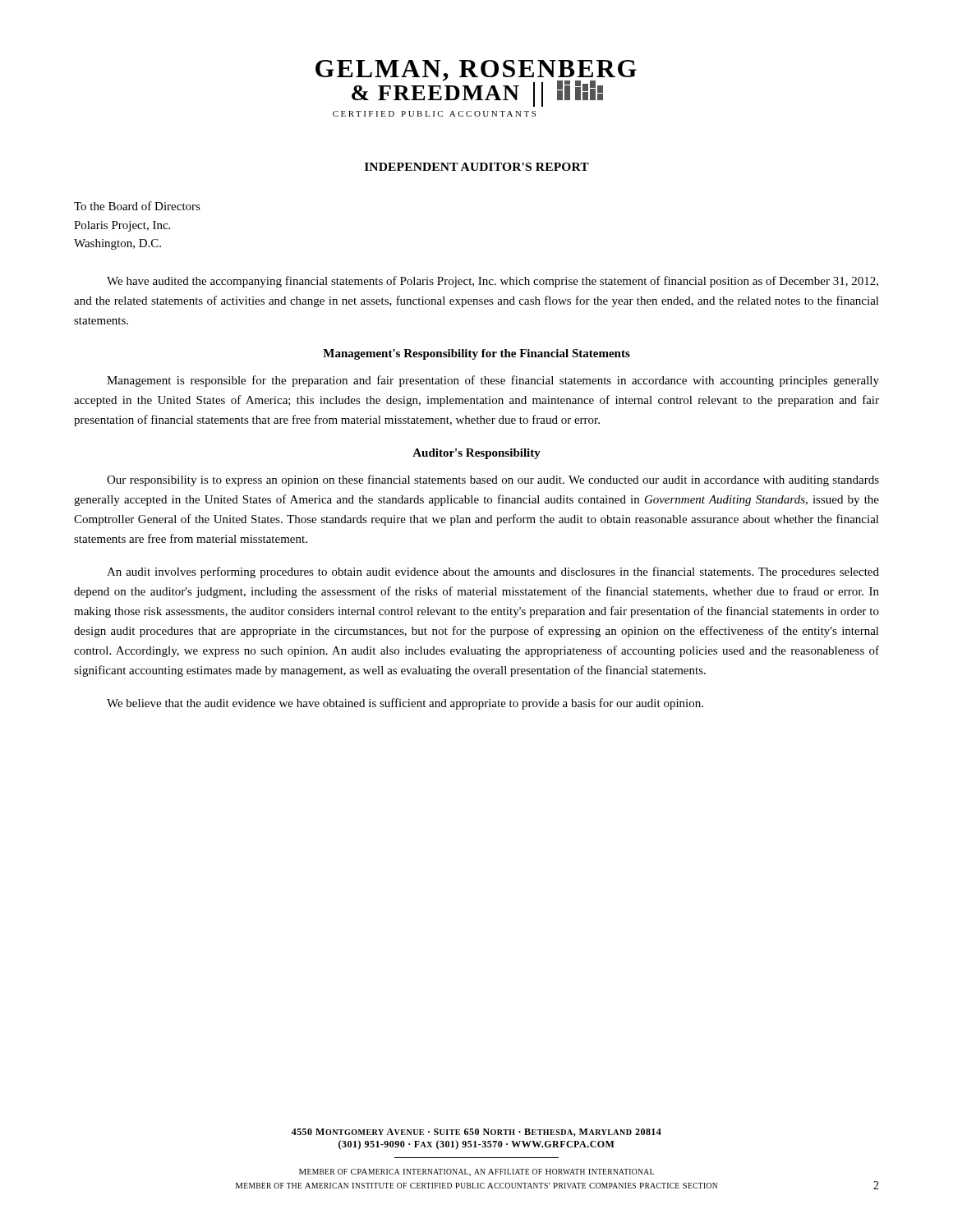Find the logo
Screen dimensions: 1232x953
476,92
